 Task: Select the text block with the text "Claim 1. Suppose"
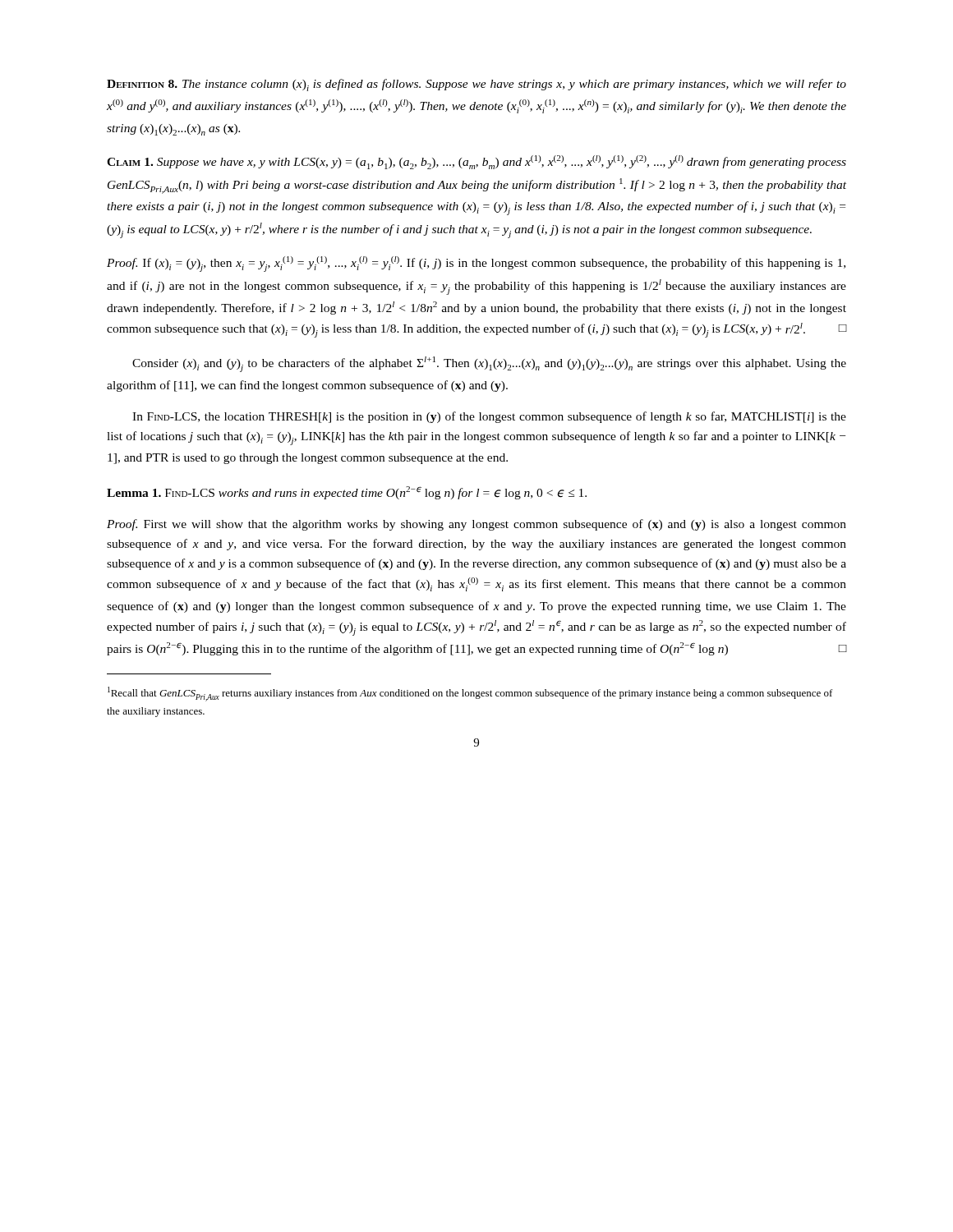tap(476, 196)
